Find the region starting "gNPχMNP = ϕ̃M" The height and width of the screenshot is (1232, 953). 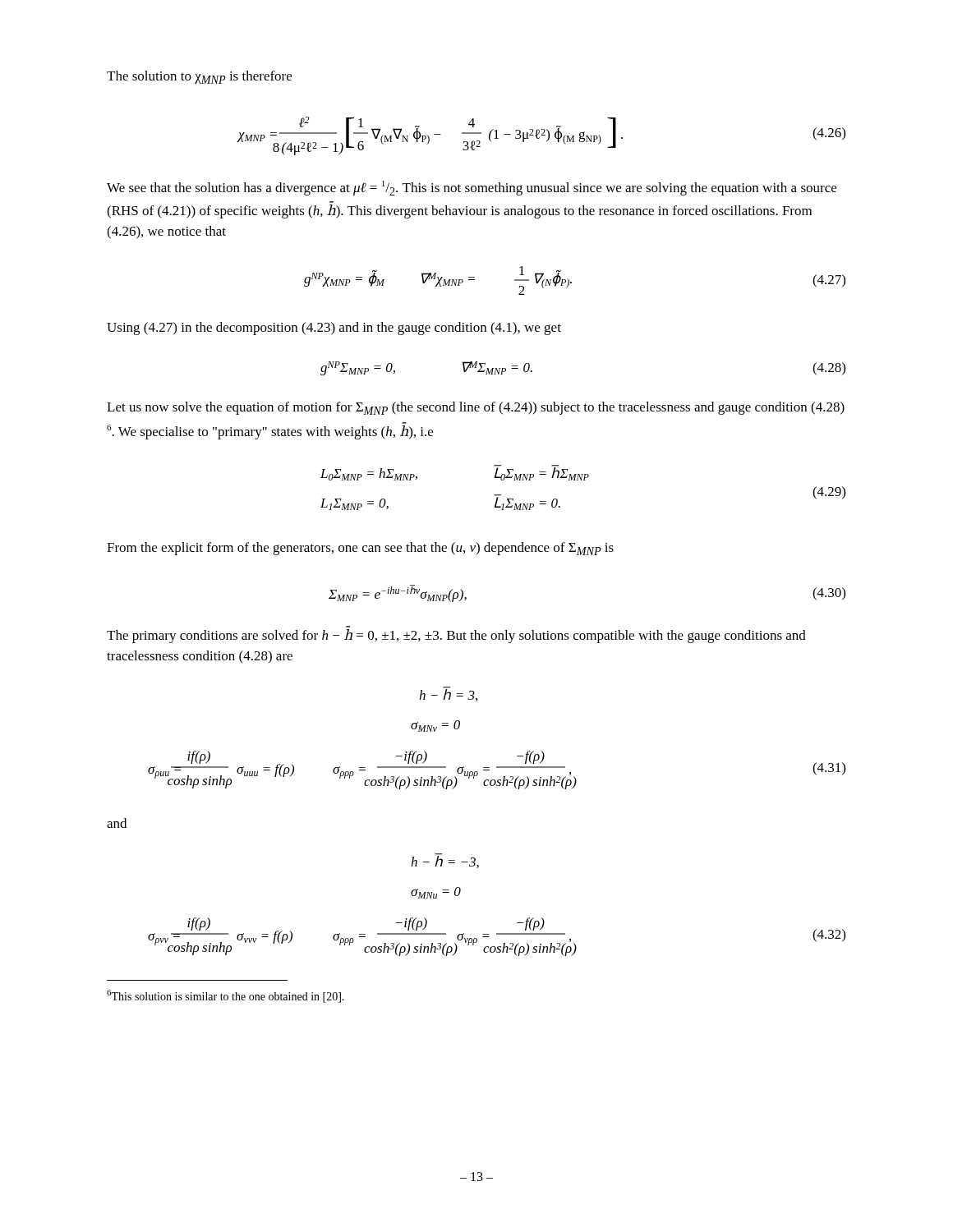point(476,280)
